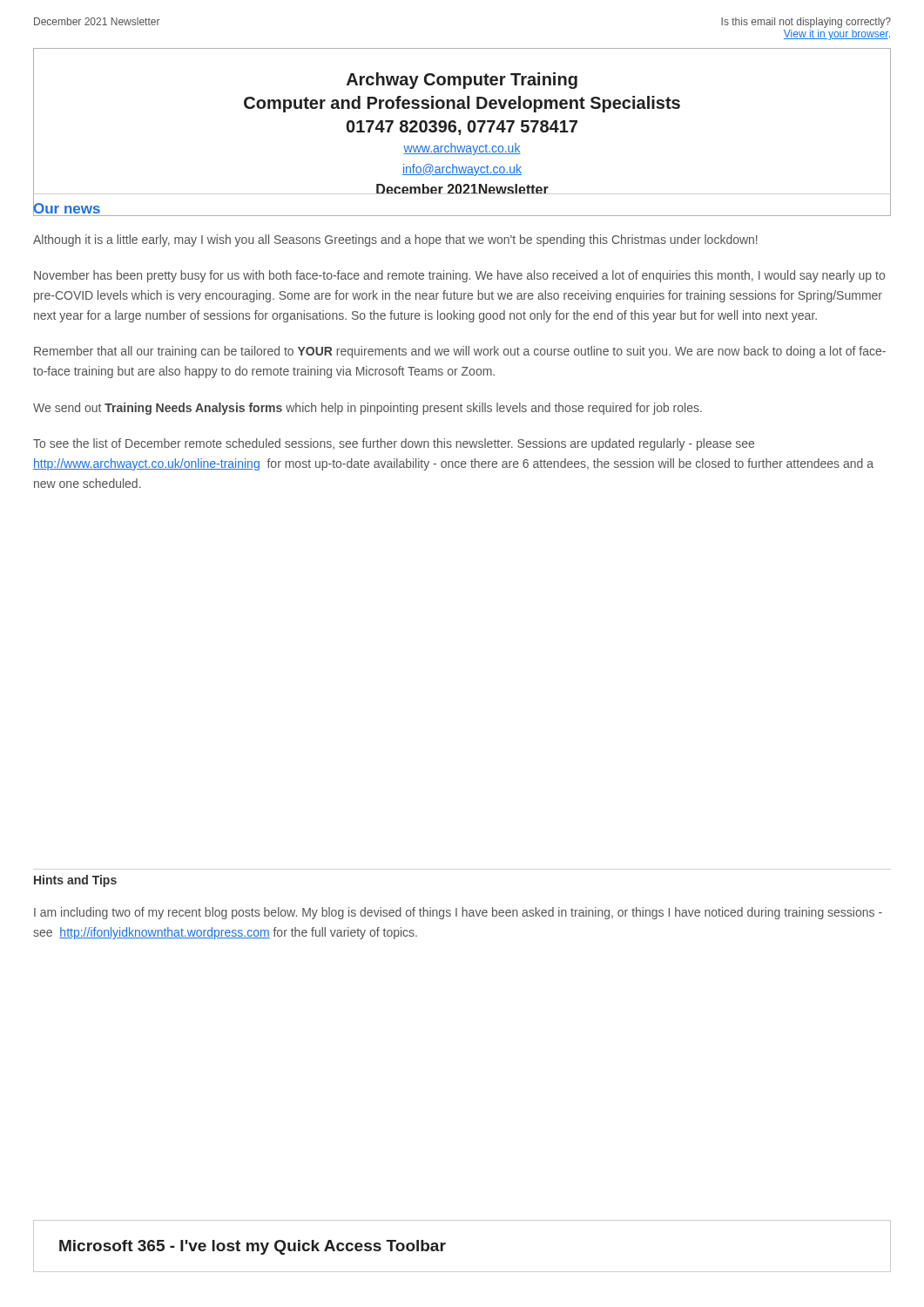The height and width of the screenshot is (1307, 924).
Task: Where is the passage that starts "Remember that all our"?
Action: (x=460, y=362)
